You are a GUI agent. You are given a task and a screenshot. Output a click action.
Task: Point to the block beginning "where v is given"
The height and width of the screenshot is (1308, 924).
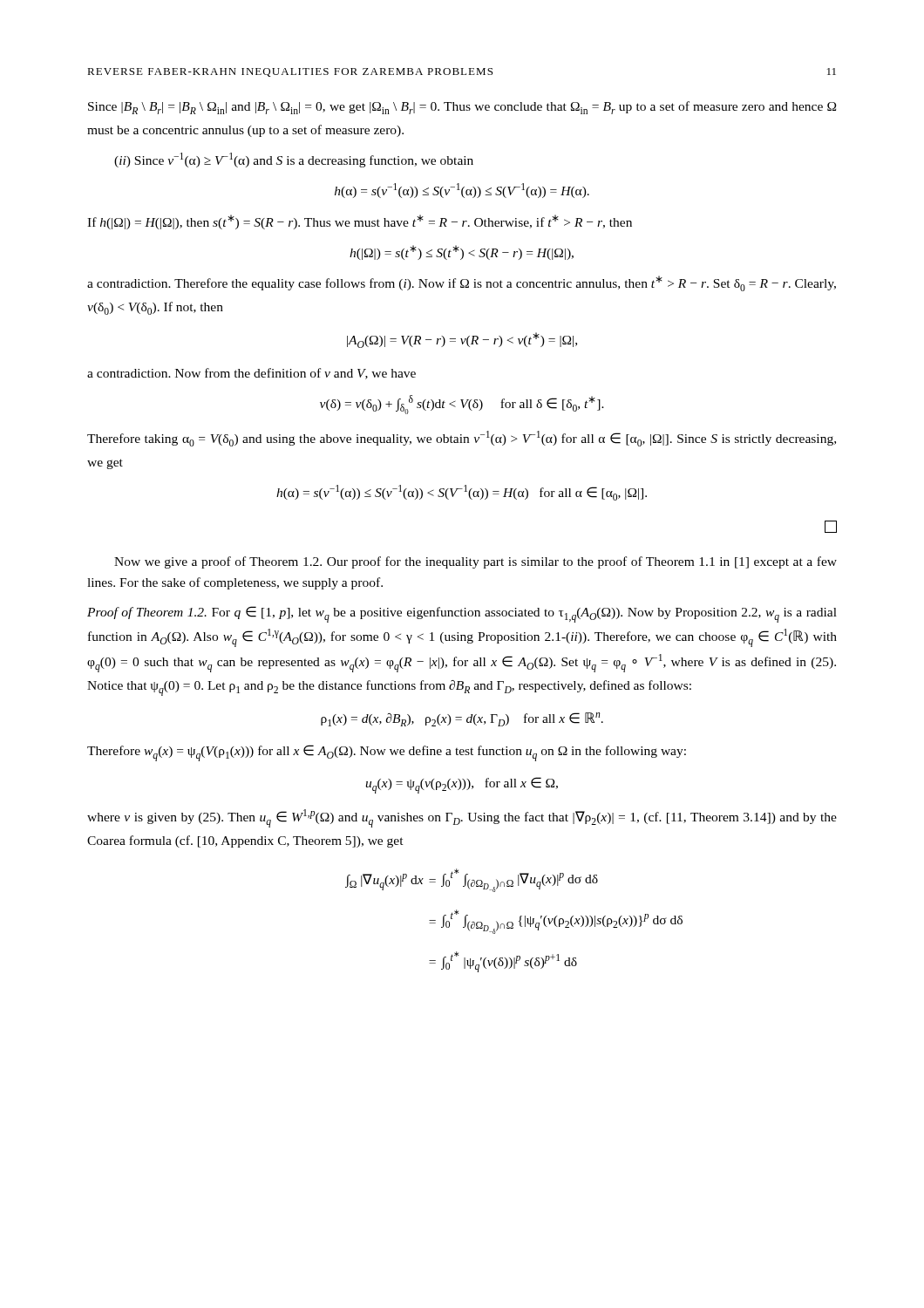coord(462,828)
